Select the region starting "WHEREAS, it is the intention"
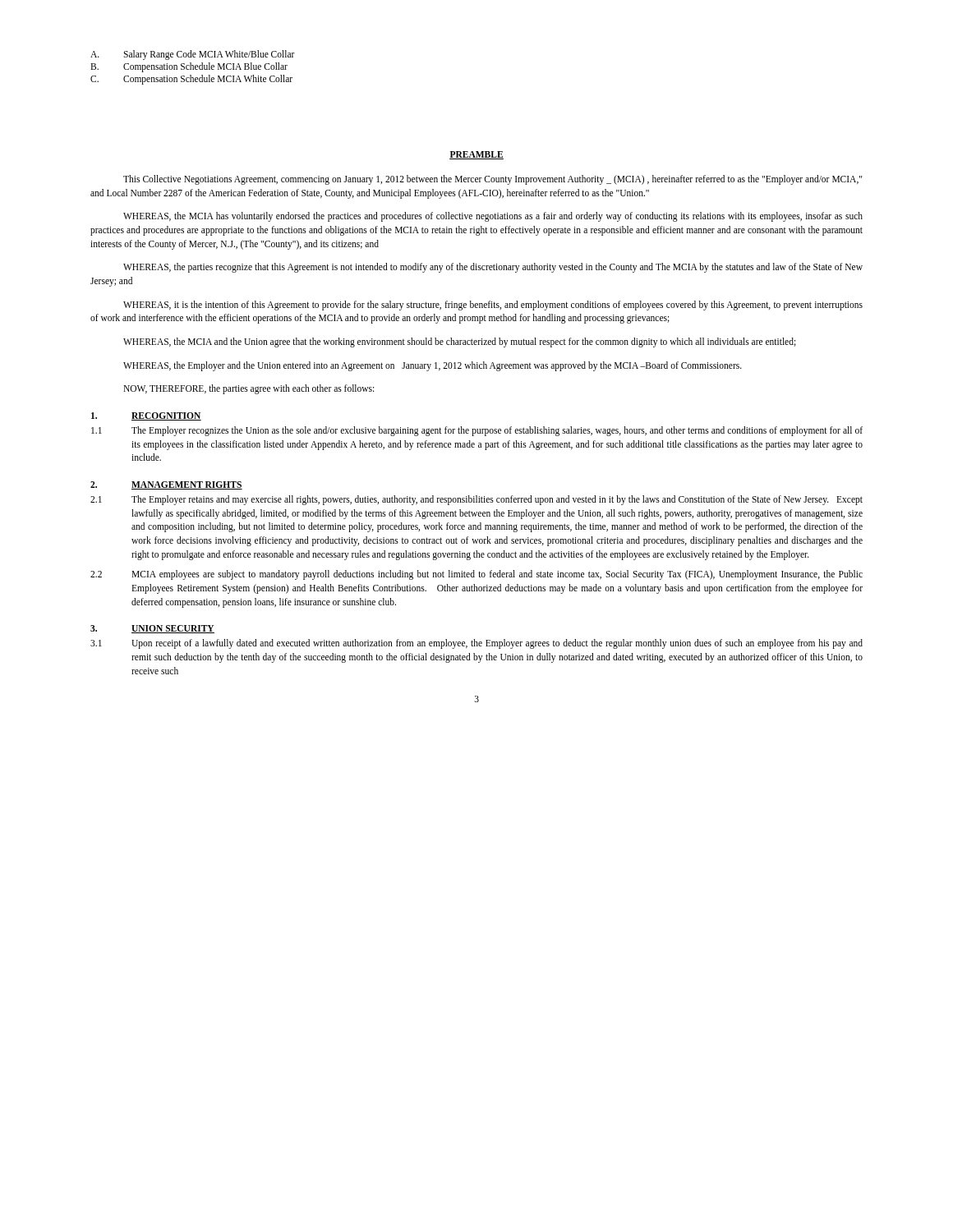 (x=476, y=311)
